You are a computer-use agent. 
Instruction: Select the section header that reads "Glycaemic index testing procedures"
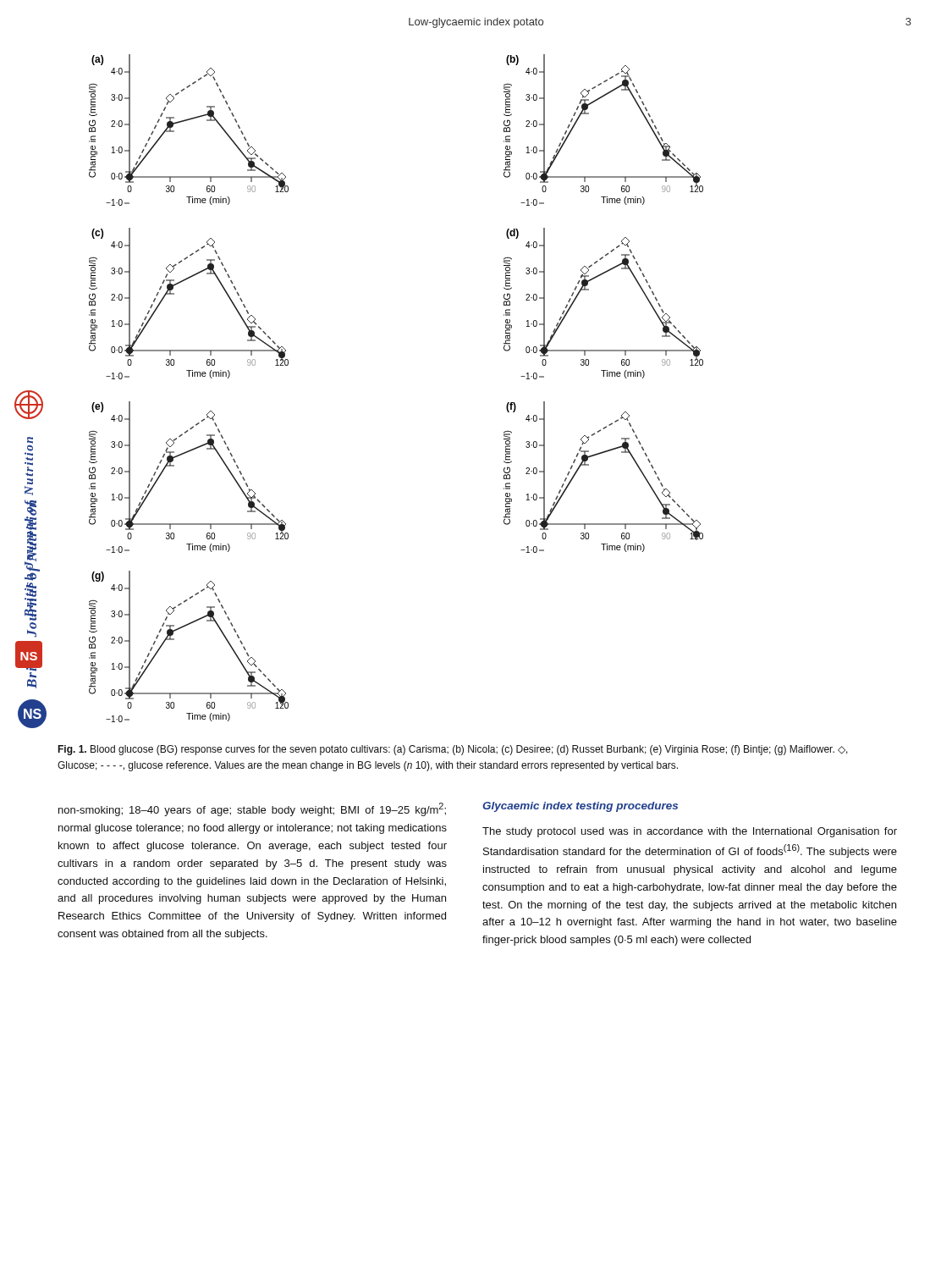click(580, 806)
